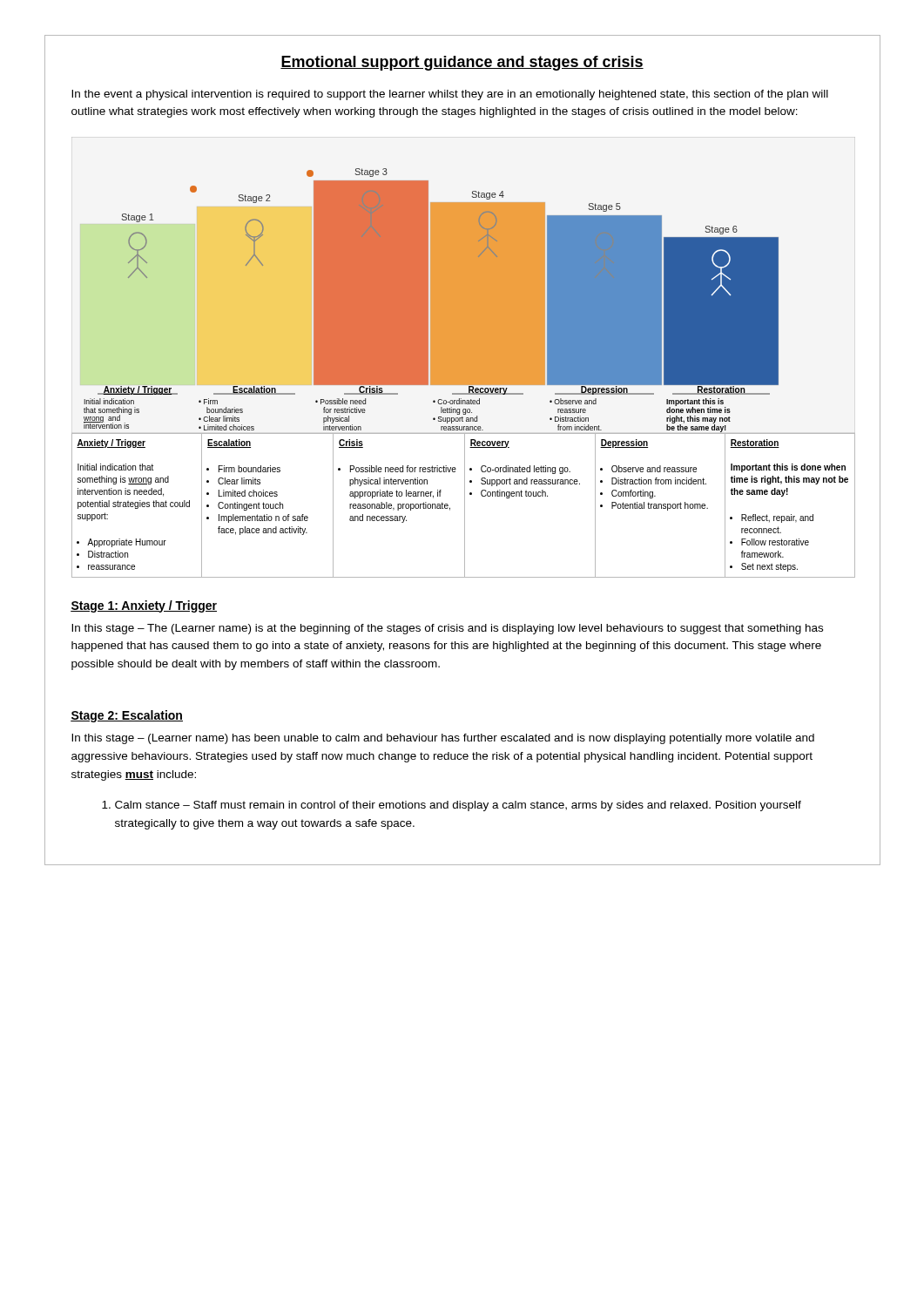Locate the text "Stage 2: Escalation"

coord(127,716)
